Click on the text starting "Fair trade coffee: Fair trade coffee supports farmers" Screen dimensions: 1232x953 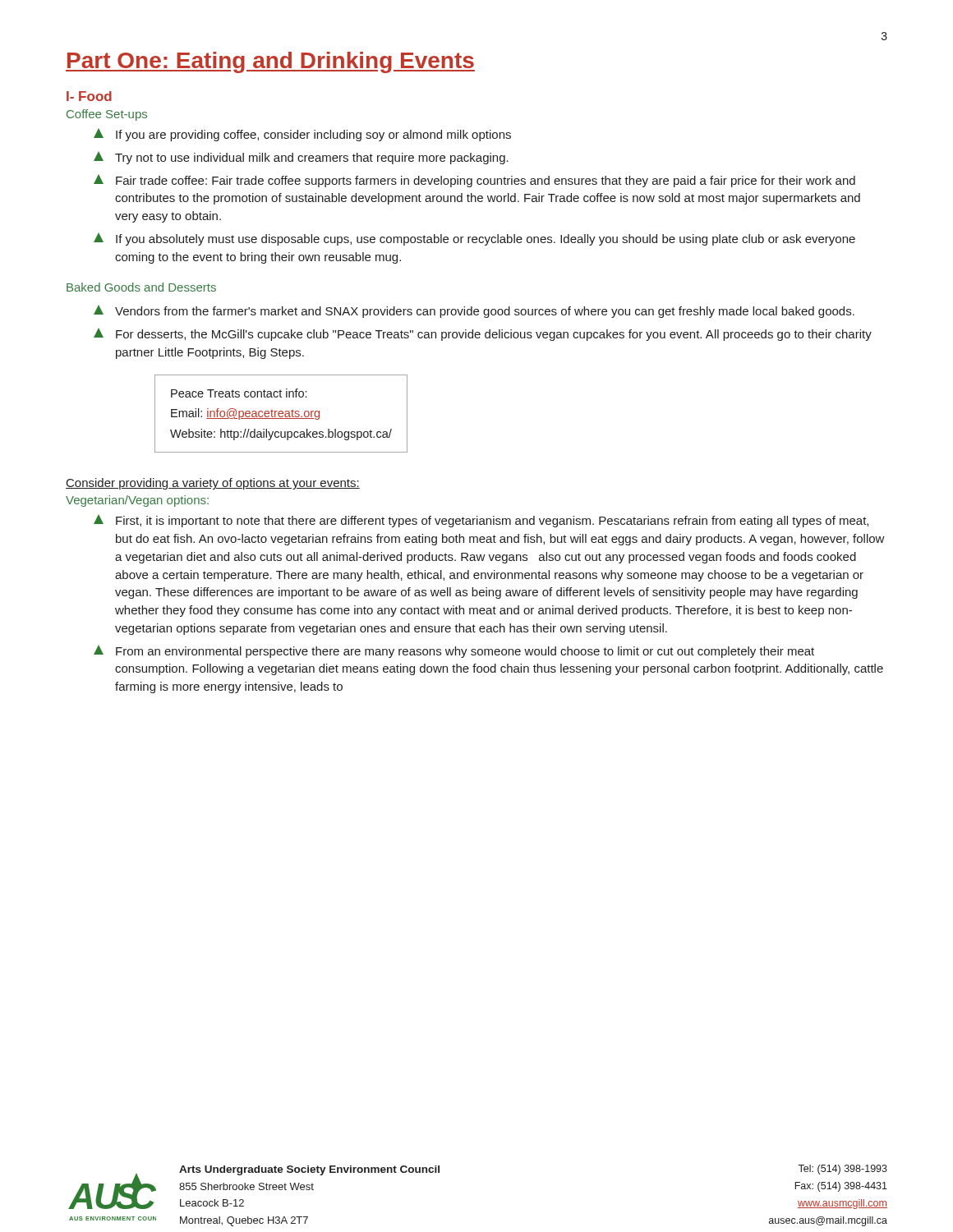click(490, 198)
